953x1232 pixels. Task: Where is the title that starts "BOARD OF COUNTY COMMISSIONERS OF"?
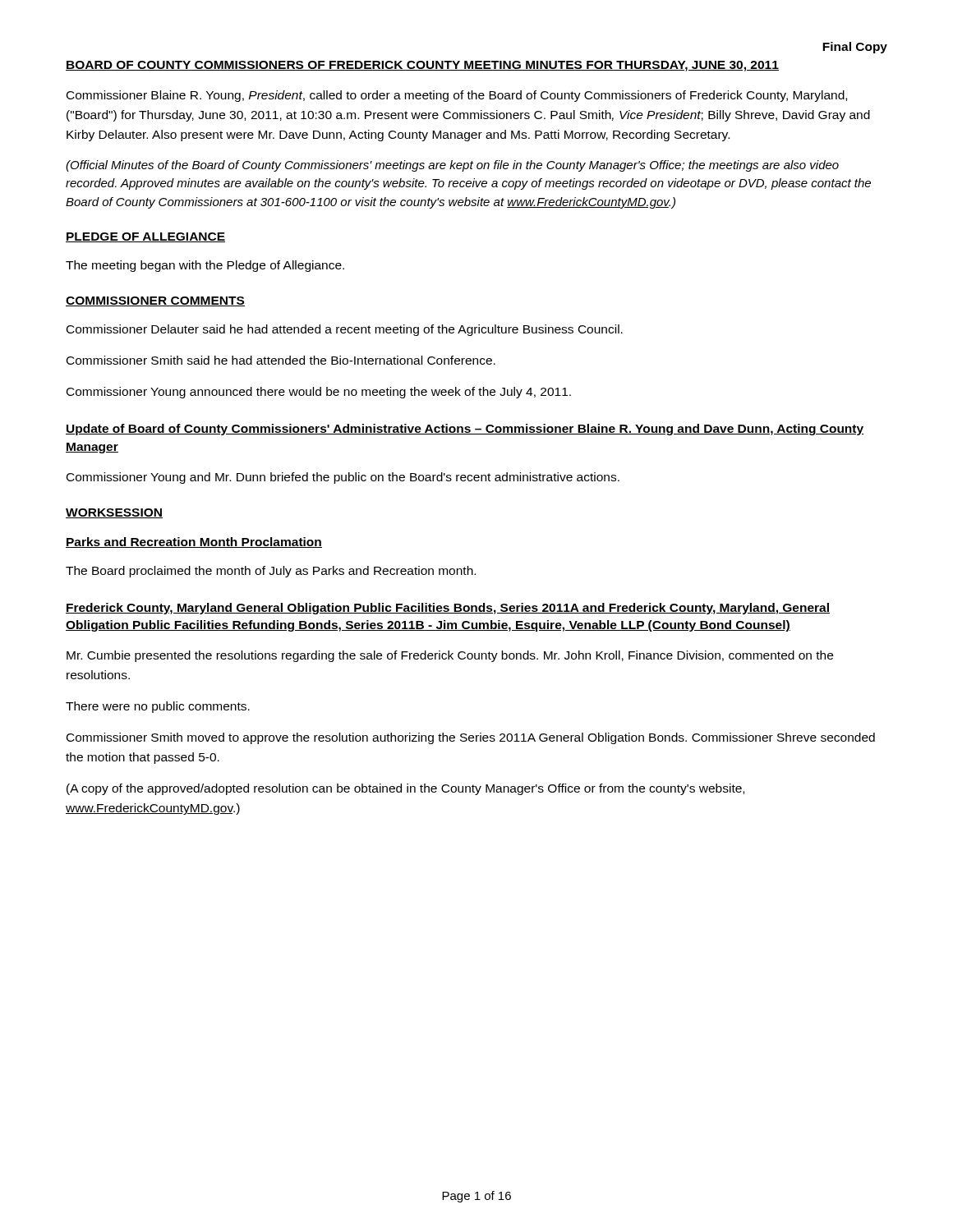[x=422, y=64]
